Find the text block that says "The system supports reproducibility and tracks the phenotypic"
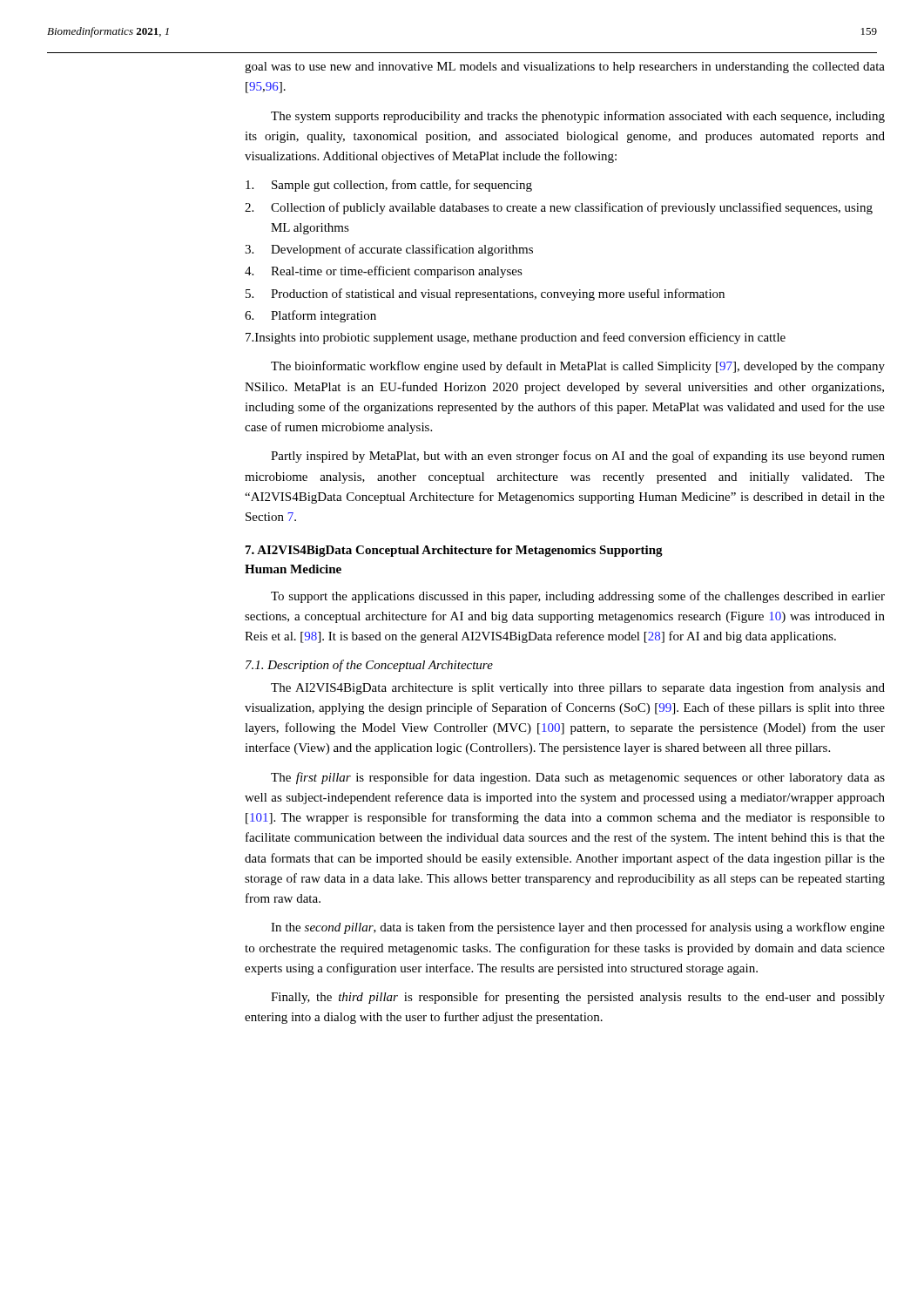The image size is (924, 1307). pyautogui.click(x=565, y=136)
